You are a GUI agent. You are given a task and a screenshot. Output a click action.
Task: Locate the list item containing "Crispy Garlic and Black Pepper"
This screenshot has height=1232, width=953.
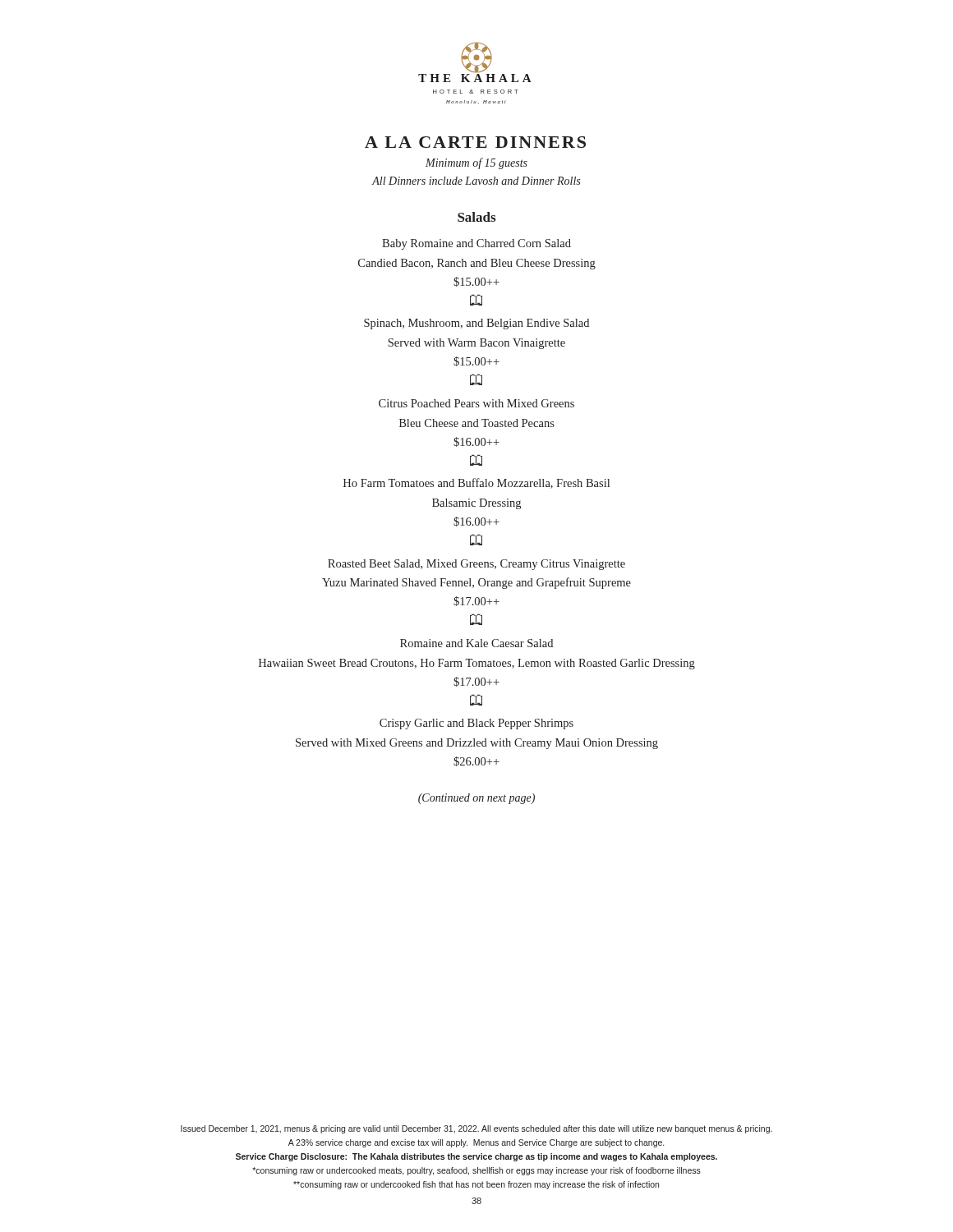click(476, 742)
